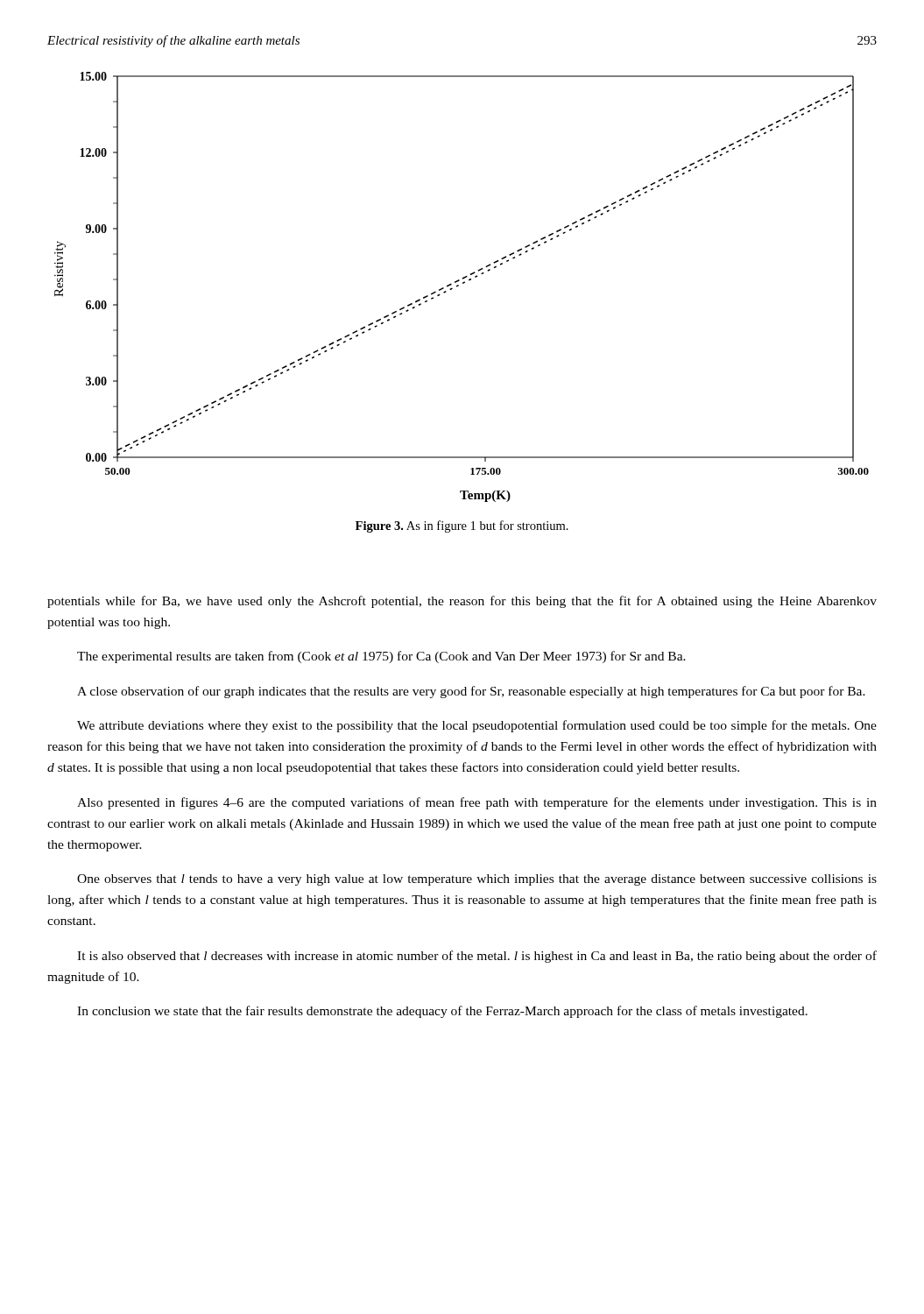Screen dimensions: 1314x924
Task: Locate the caption that opens with "Figure 3. As in figure 1 but for"
Action: (462, 526)
